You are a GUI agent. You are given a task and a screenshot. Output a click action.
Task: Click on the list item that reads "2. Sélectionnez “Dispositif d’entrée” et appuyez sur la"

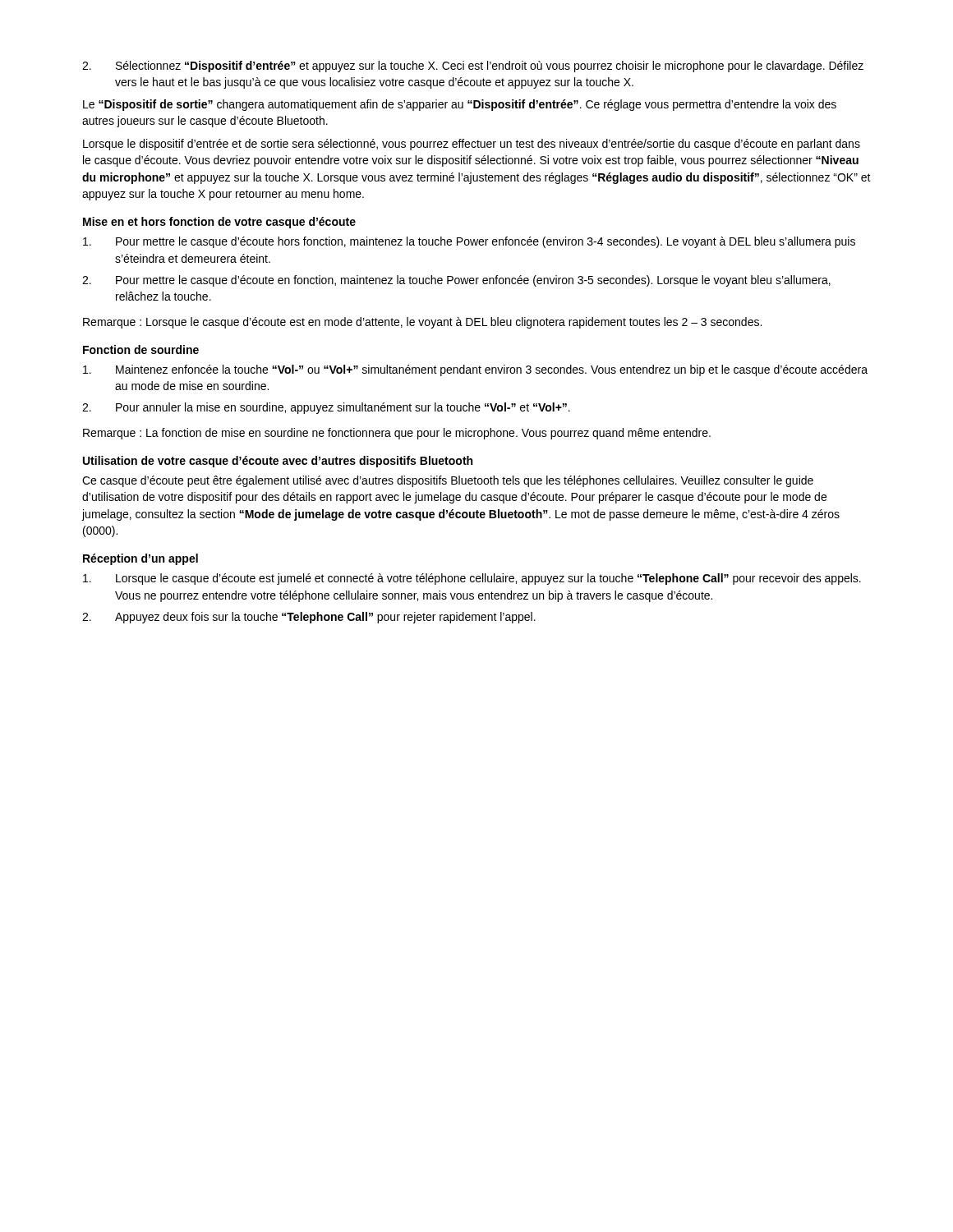pos(476,74)
